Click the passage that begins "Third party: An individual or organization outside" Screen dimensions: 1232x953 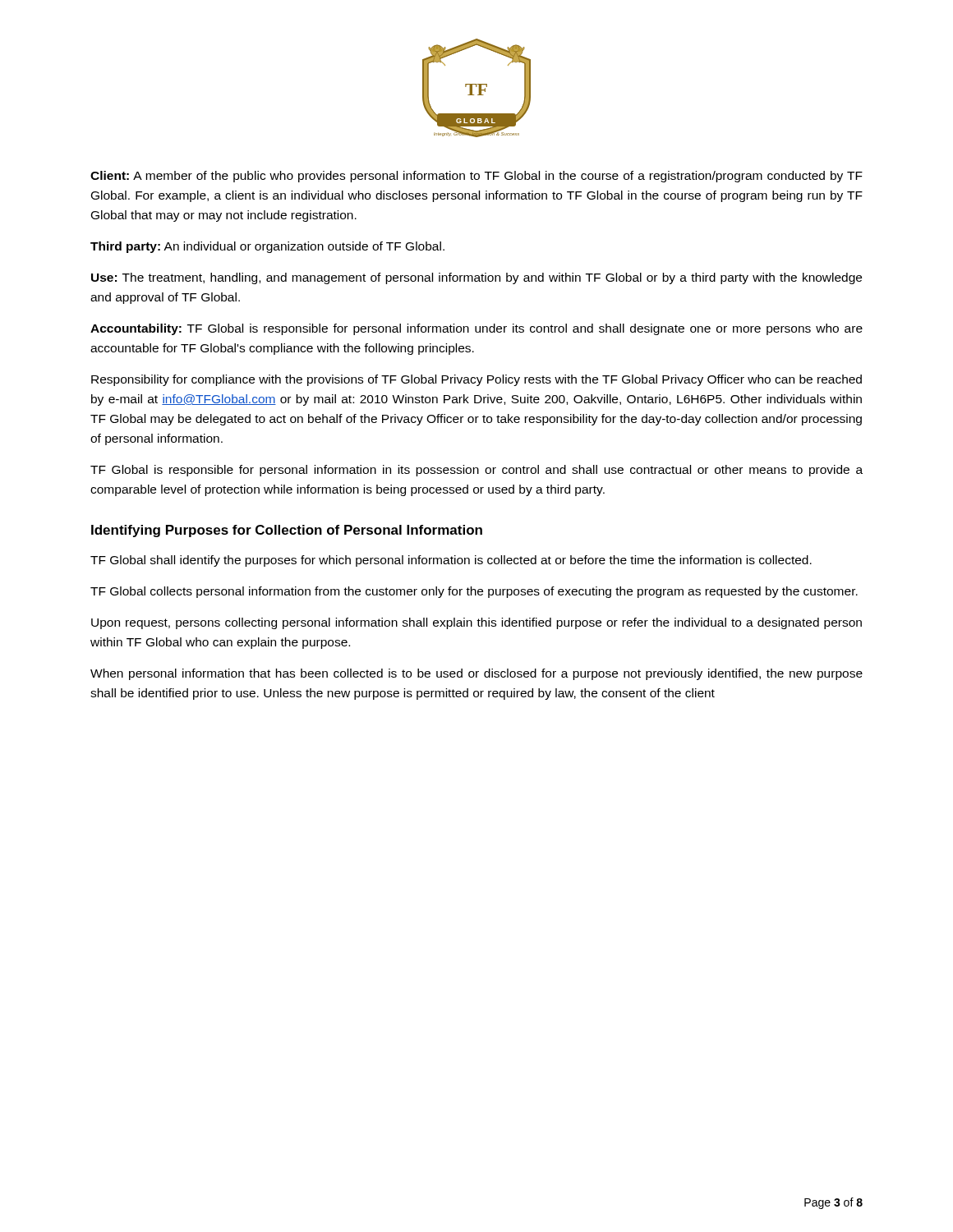click(x=268, y=246)
